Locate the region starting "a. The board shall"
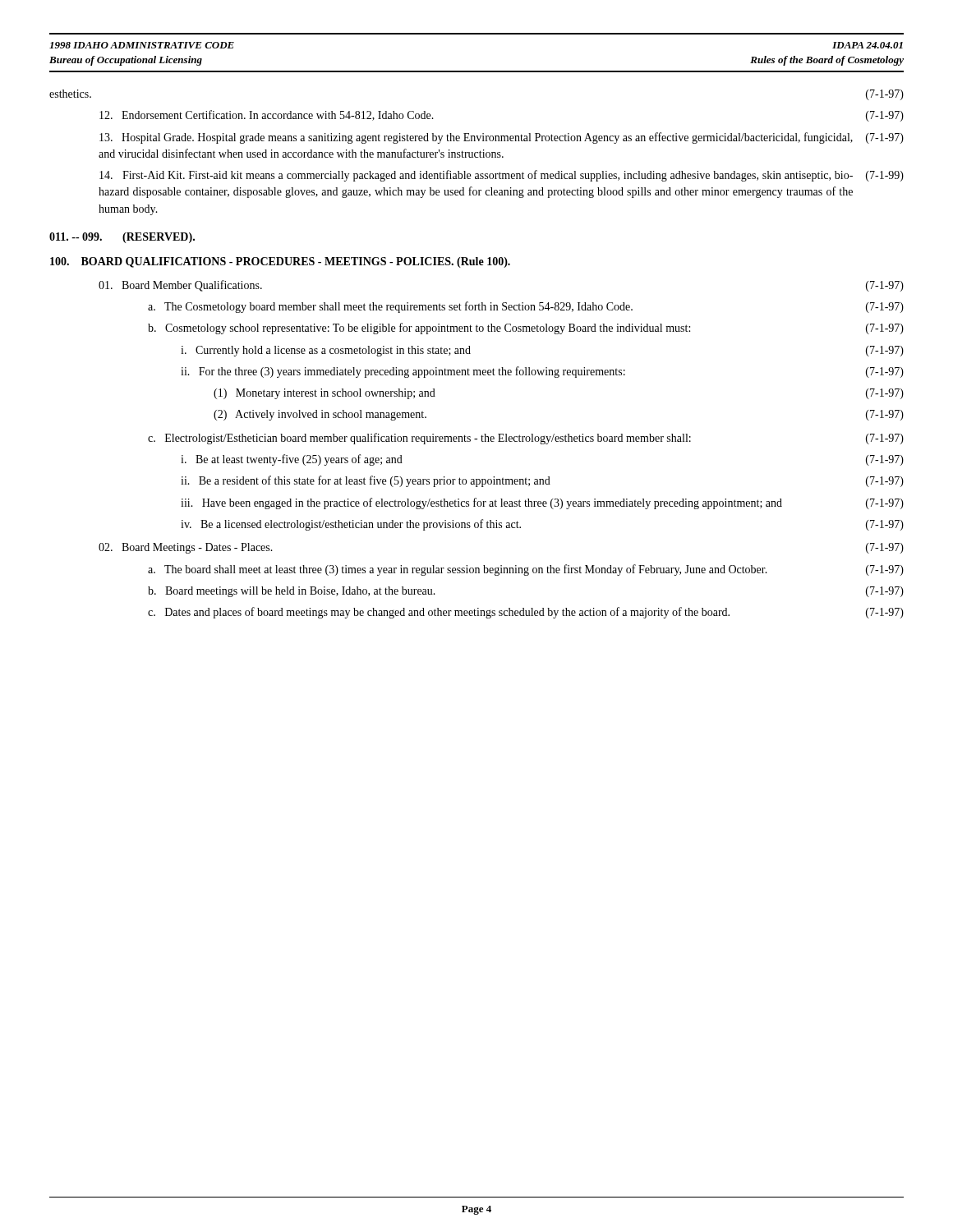This screenshot has width=953, height=1232. pos(526,570)
